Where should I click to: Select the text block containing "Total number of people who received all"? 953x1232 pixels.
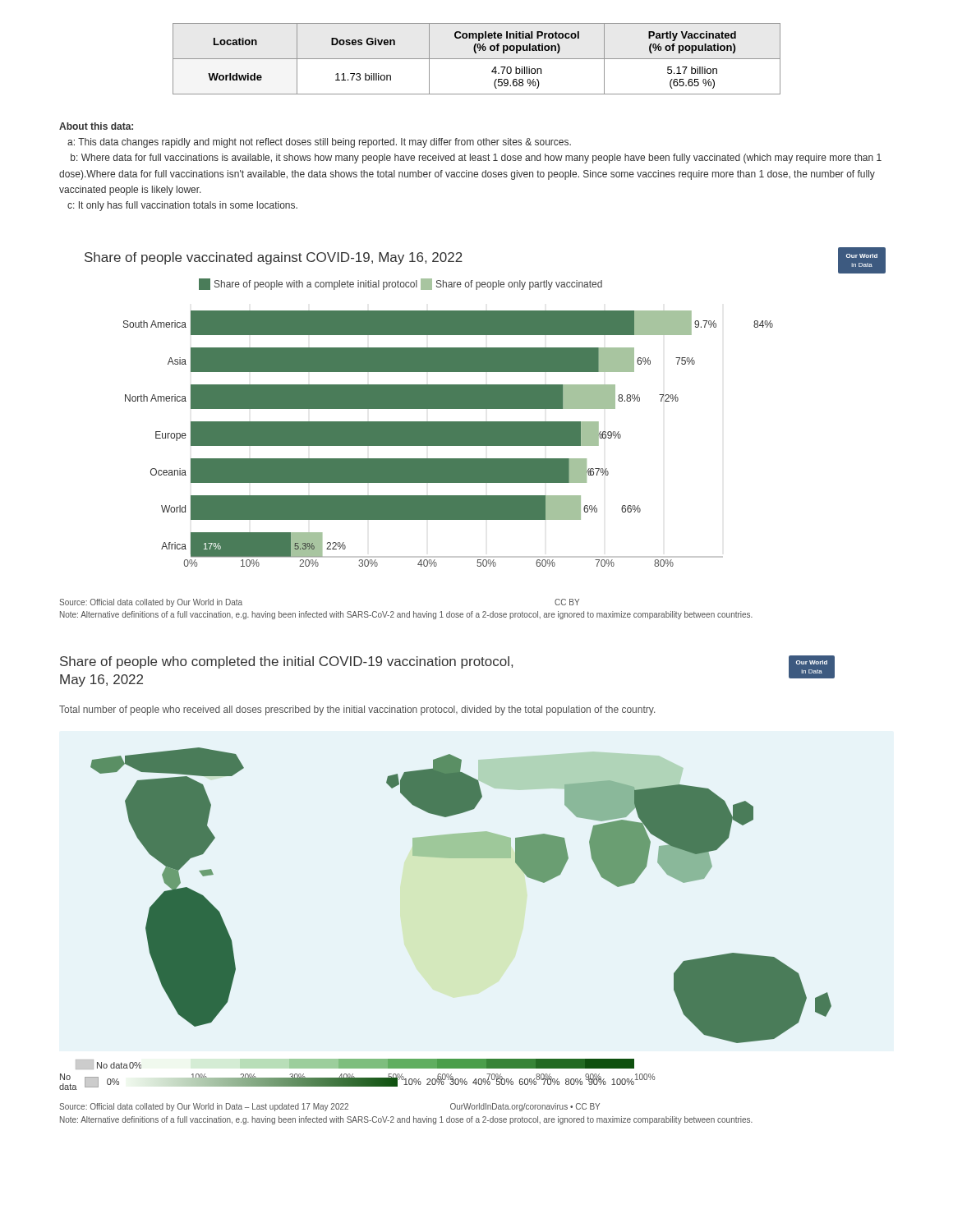tap(357, 710)
